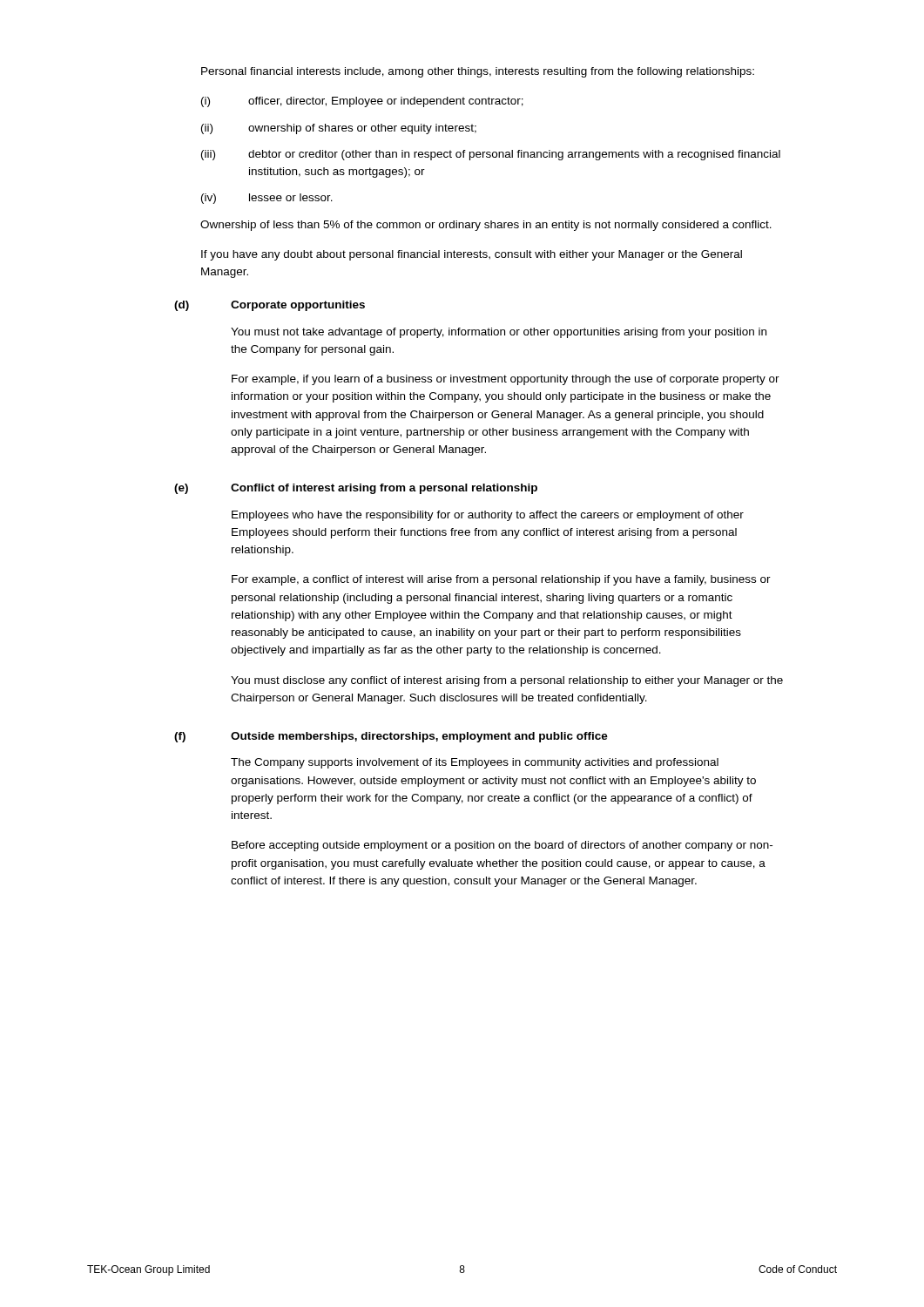Image resolution: width=924 pixels, height=1307 pixels.
Task: Point to the text block starting "For example, if"
Action: [505, 414]
